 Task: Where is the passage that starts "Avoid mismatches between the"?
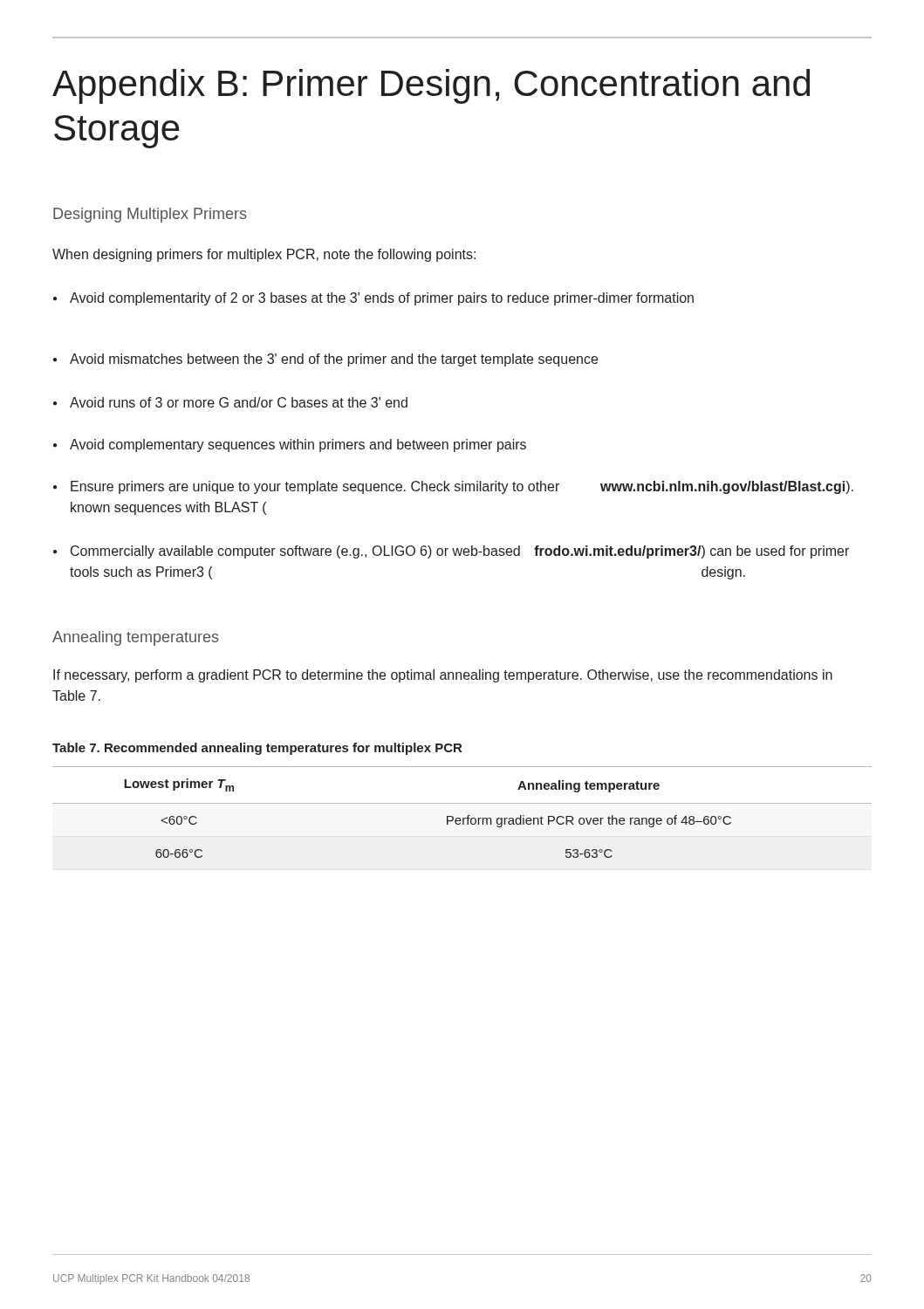point(453,360)
